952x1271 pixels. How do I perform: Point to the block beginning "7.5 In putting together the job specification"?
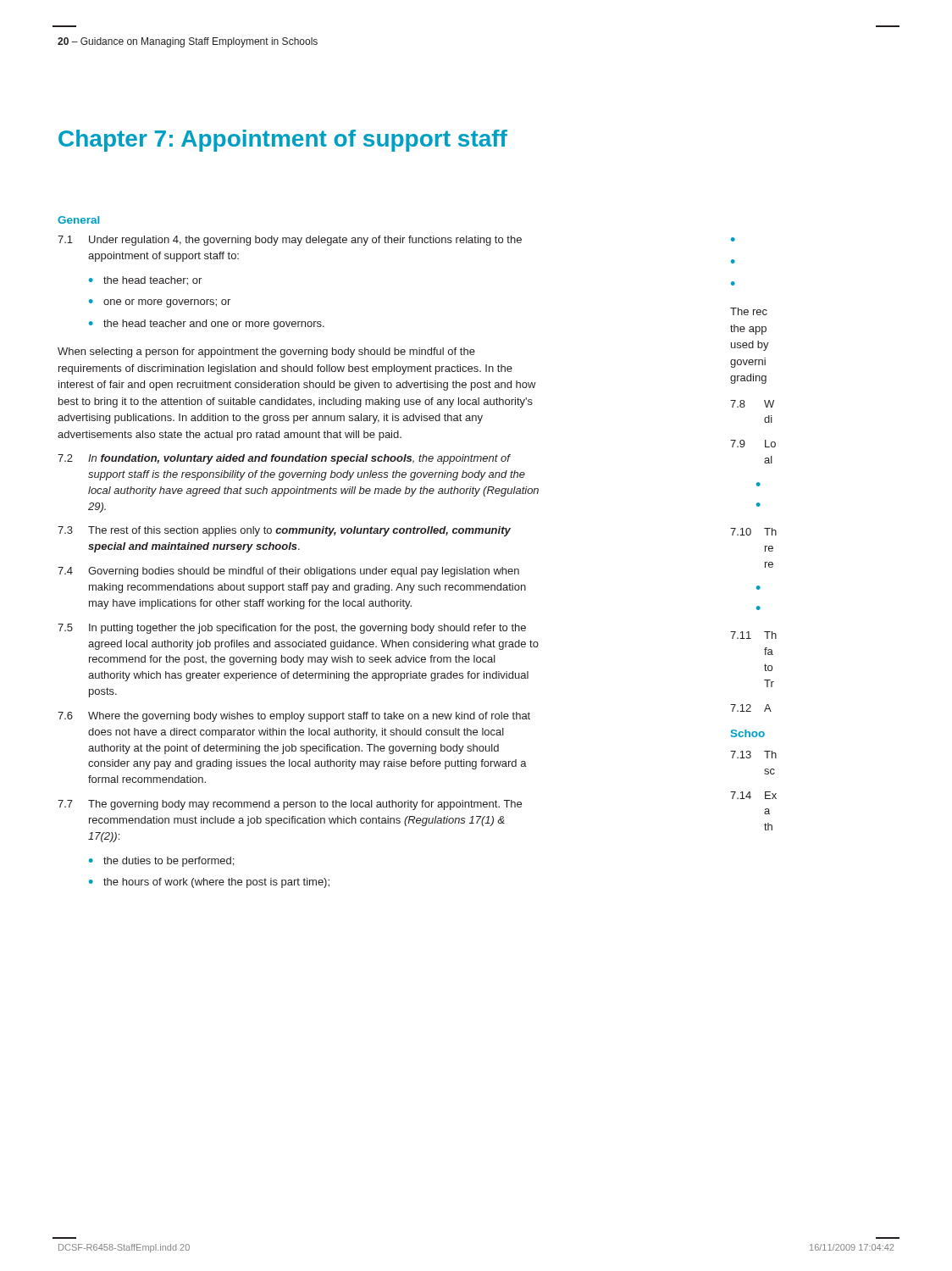299,660
